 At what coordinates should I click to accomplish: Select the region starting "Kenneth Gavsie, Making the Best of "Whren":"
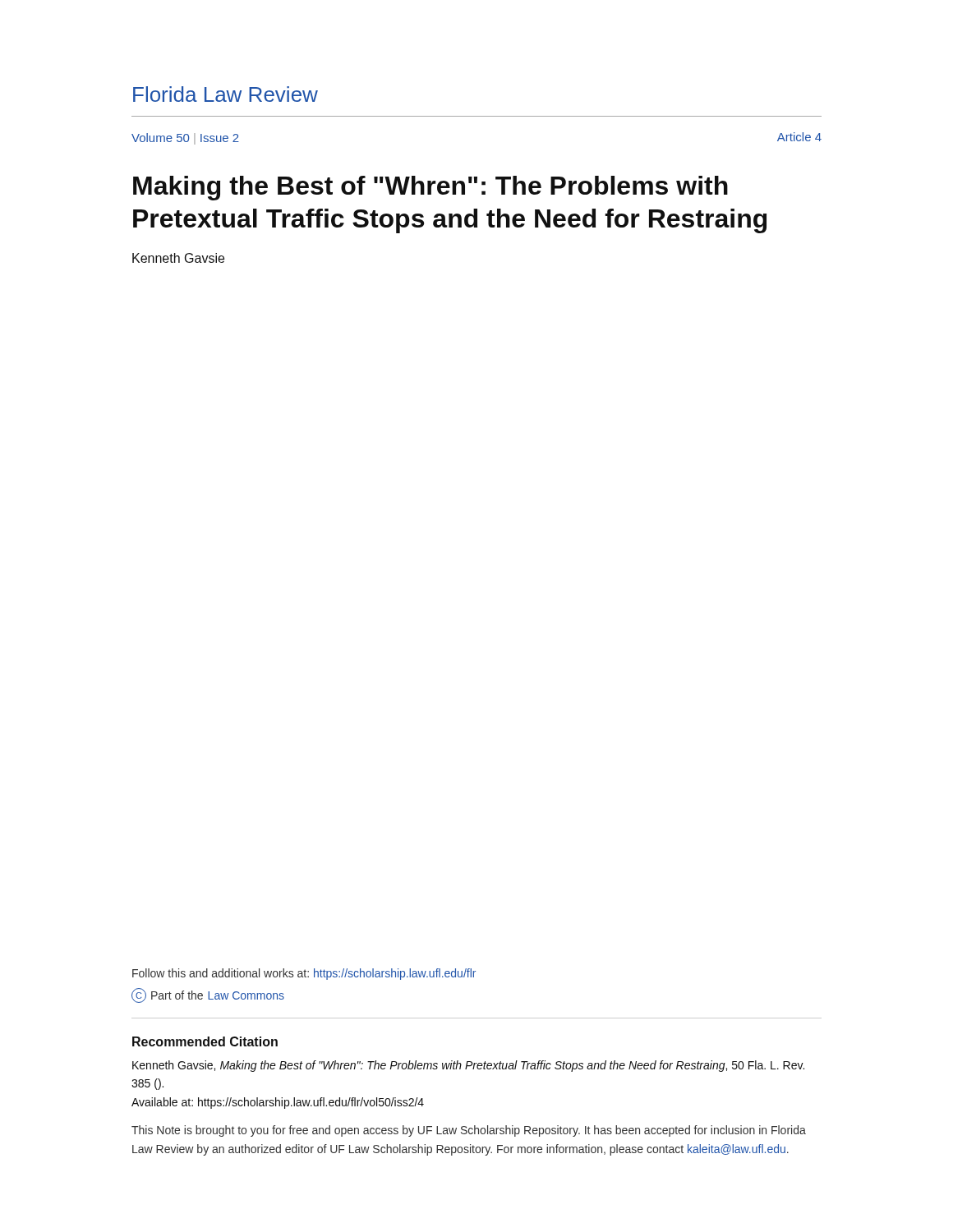(468, 1066)
